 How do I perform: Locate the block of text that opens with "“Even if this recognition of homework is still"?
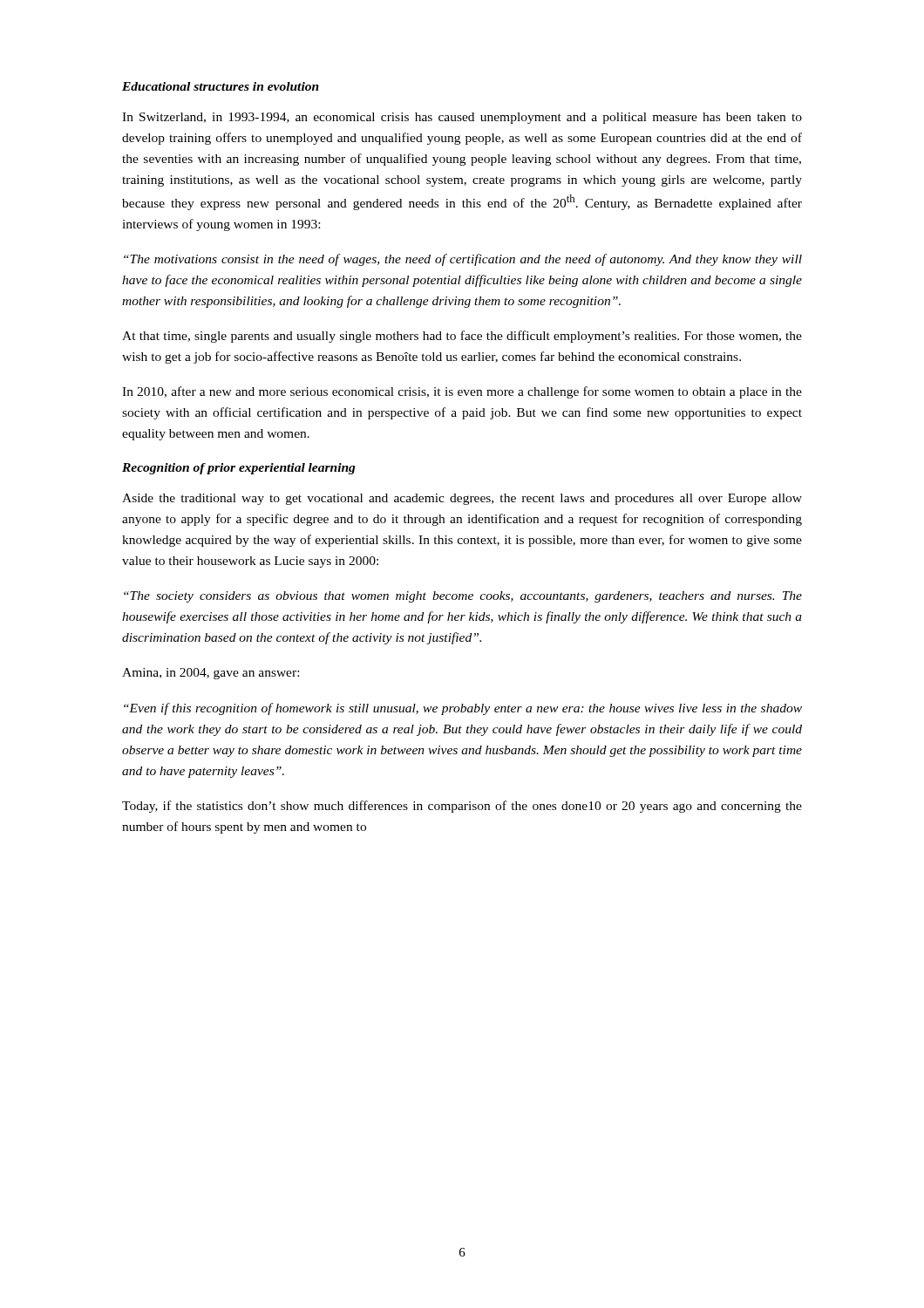[x=462, y=739]
